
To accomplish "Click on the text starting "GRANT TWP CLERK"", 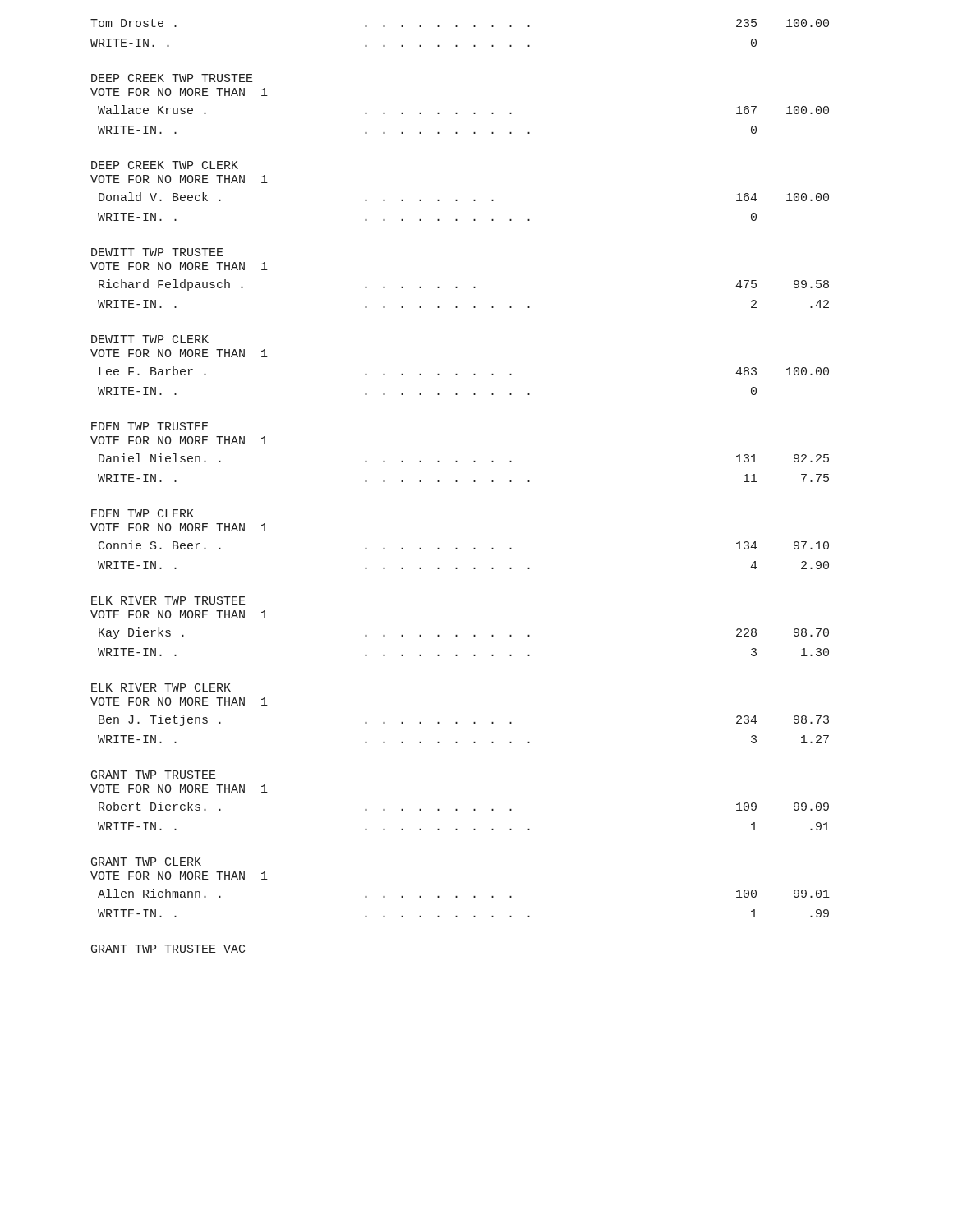I will (146, 862).
